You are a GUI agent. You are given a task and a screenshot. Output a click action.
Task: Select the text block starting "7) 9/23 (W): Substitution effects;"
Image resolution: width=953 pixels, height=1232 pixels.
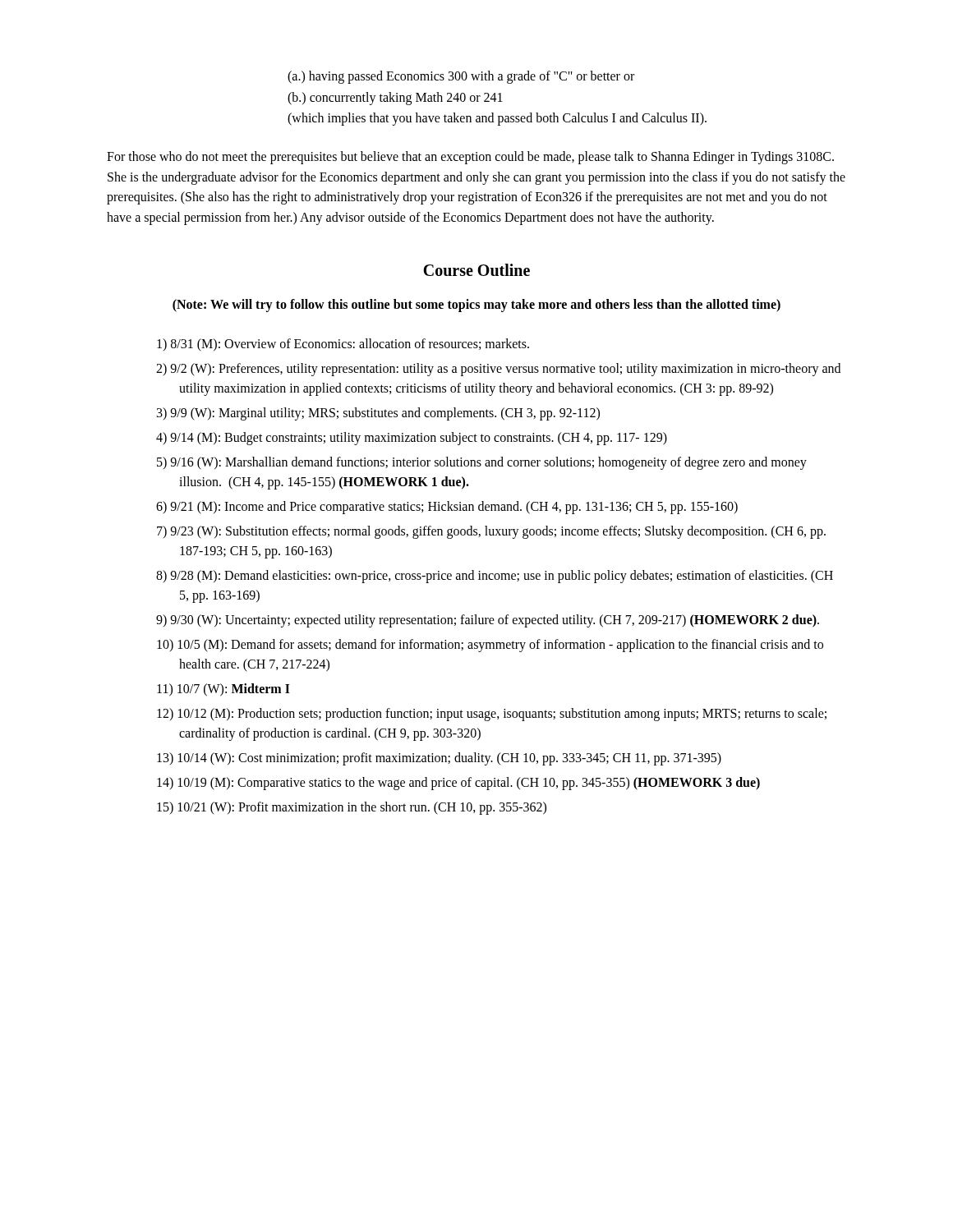coord(491,541)
